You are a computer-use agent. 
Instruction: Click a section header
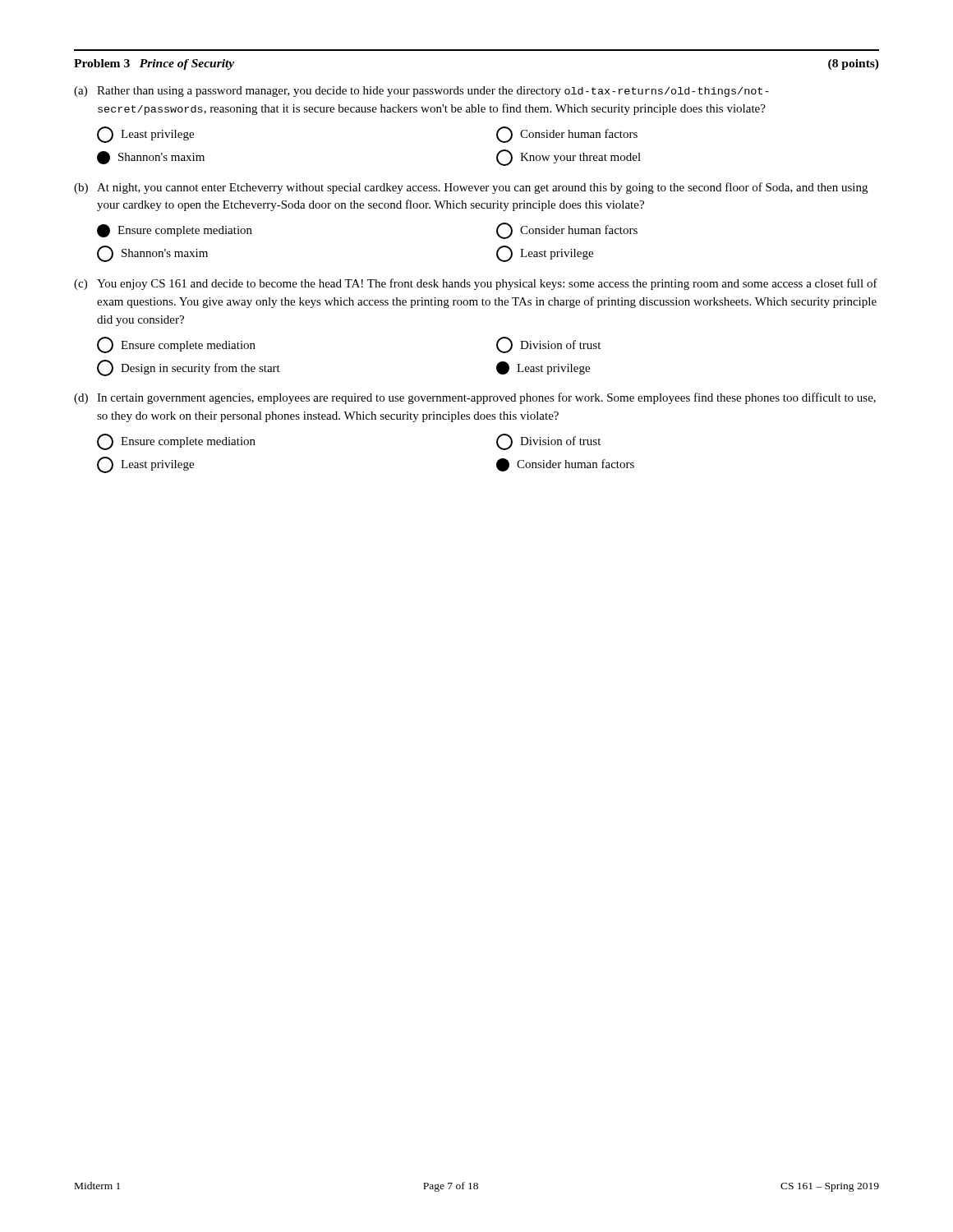[476, 63]
